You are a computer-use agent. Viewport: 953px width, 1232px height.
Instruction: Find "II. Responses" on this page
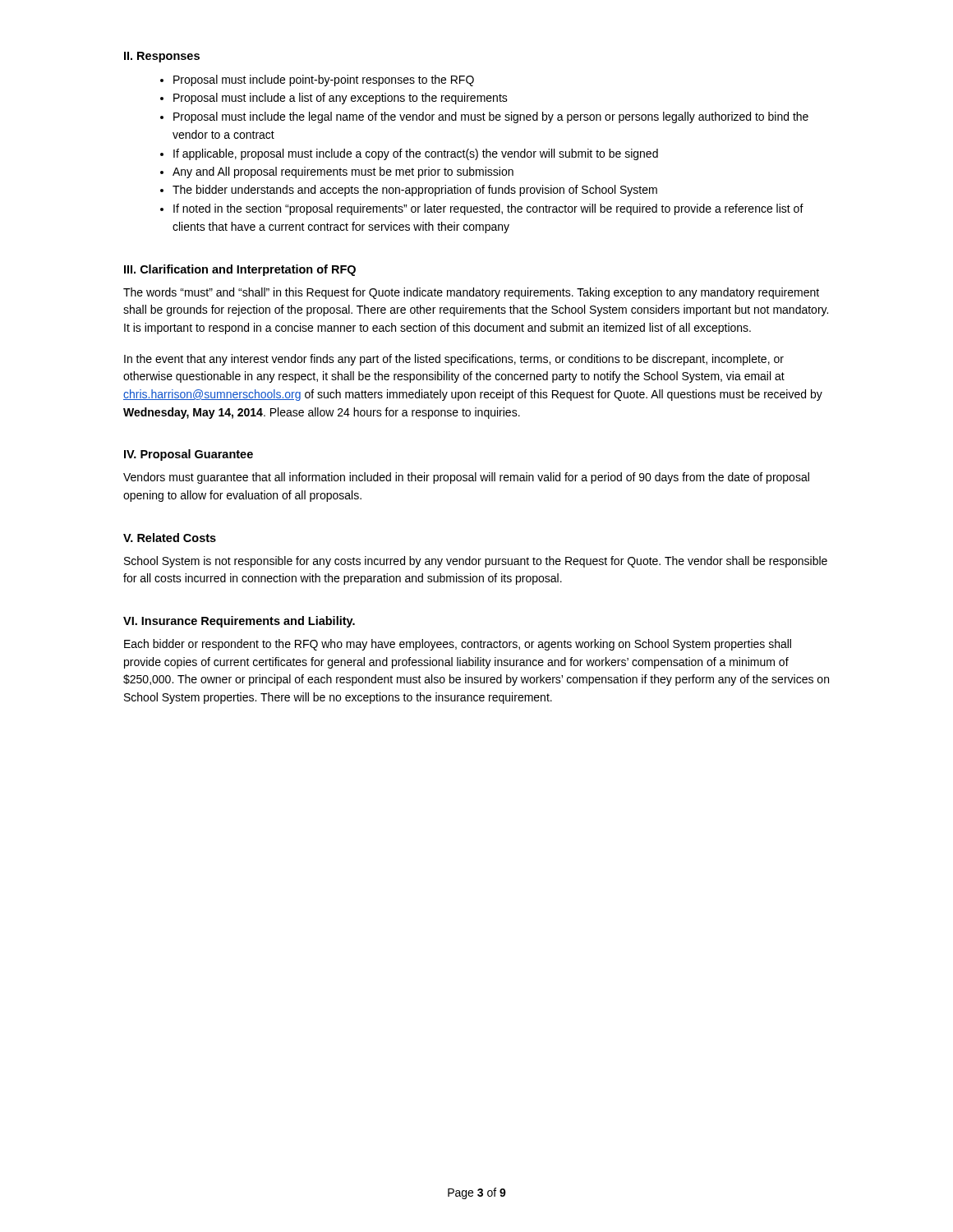[162, 56]
